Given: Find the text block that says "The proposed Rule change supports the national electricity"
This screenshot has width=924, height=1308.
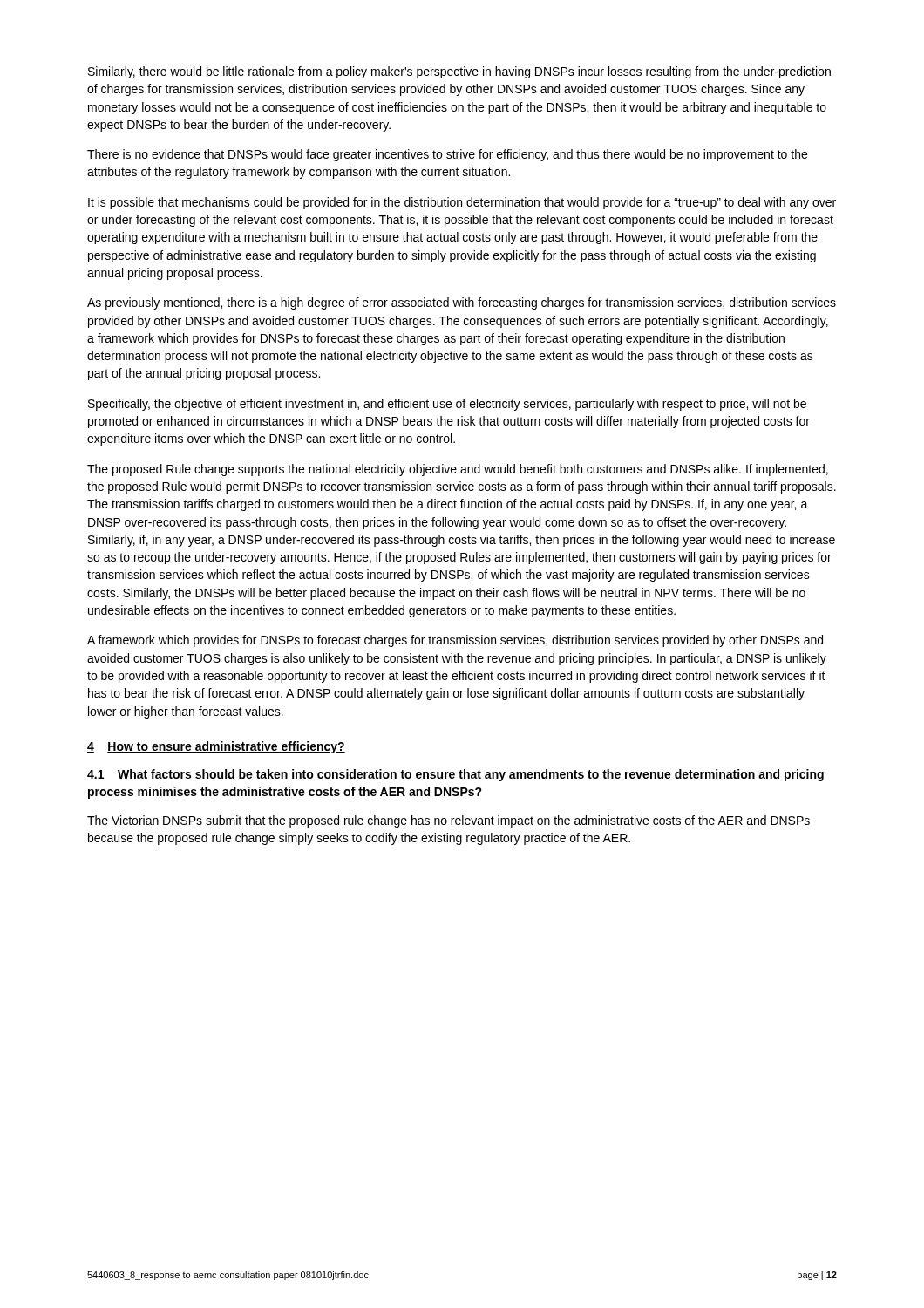Looking at the screenshot, I should 462,540.
